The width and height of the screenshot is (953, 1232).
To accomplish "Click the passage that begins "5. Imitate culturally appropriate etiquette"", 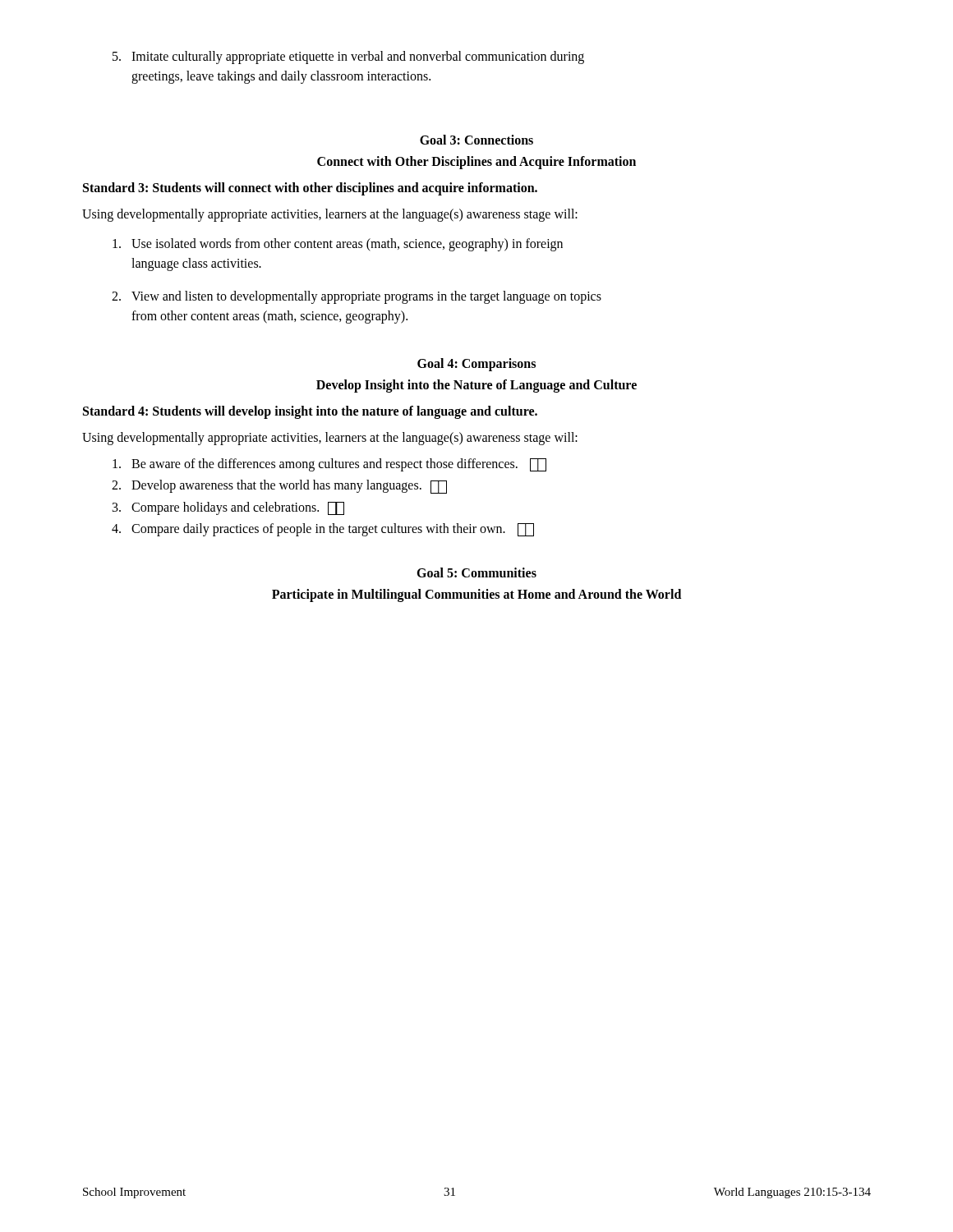I will click(476, 67).
